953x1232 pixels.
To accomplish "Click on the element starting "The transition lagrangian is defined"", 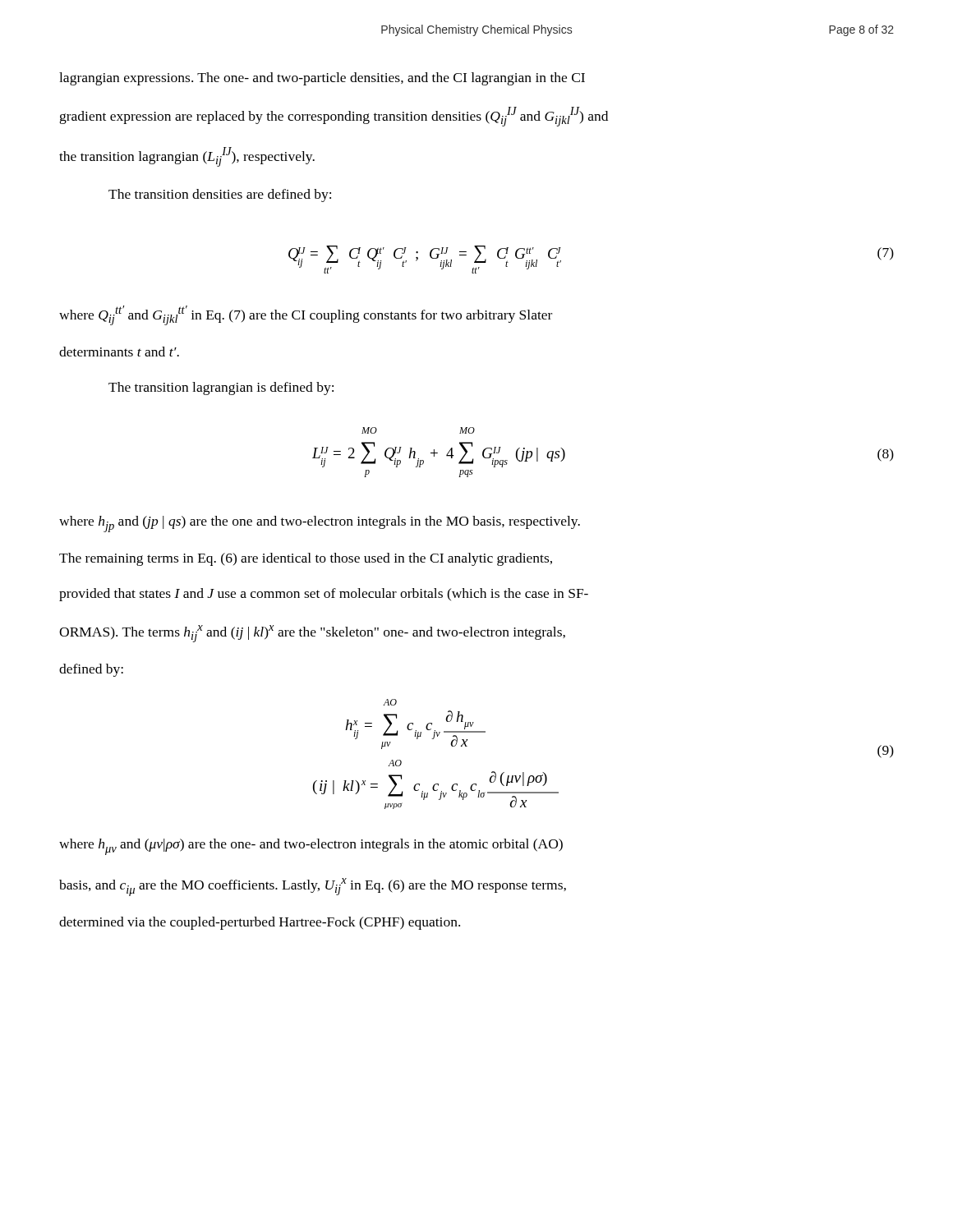I will coord(221,388).
